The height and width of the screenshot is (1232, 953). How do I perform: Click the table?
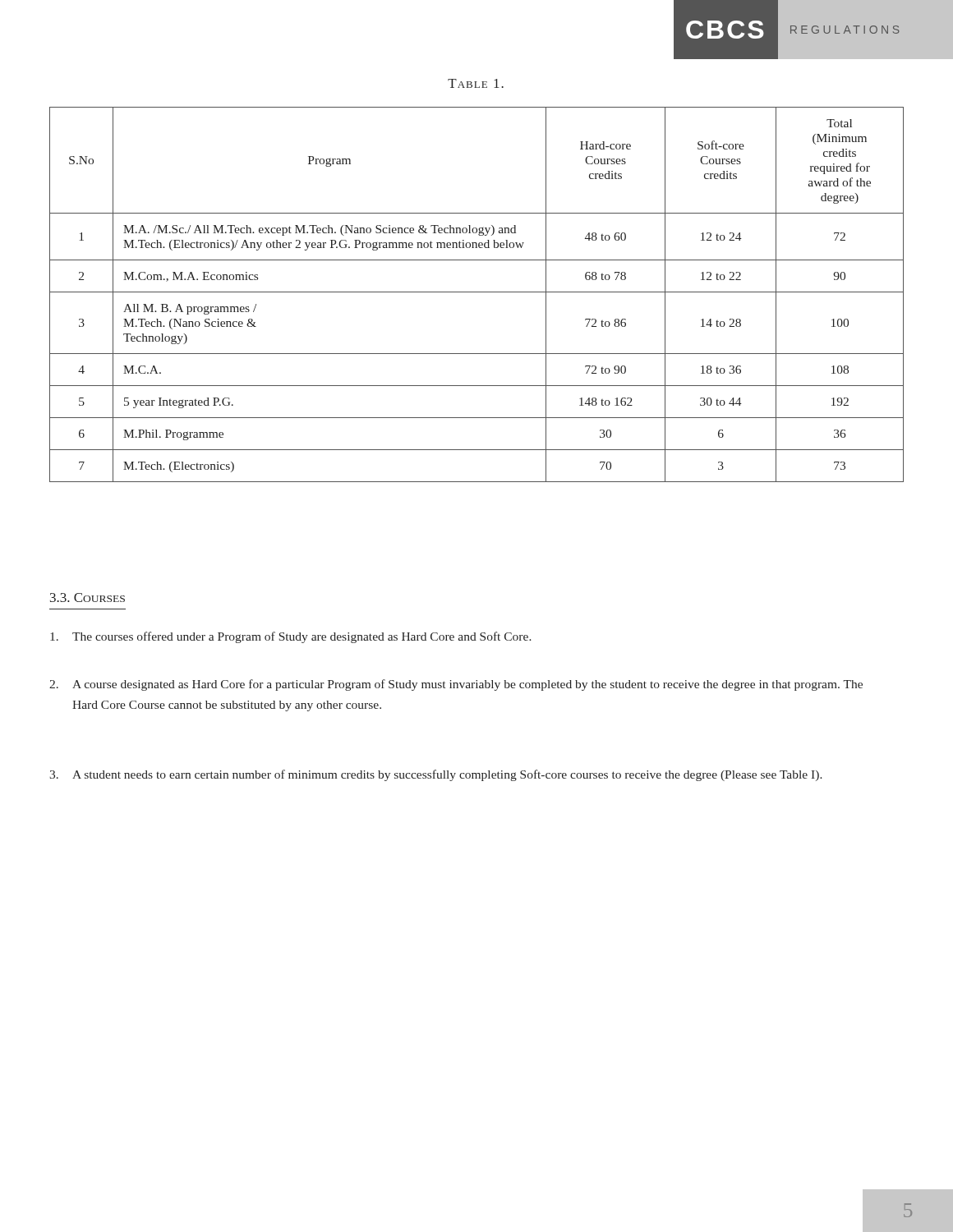476,294
